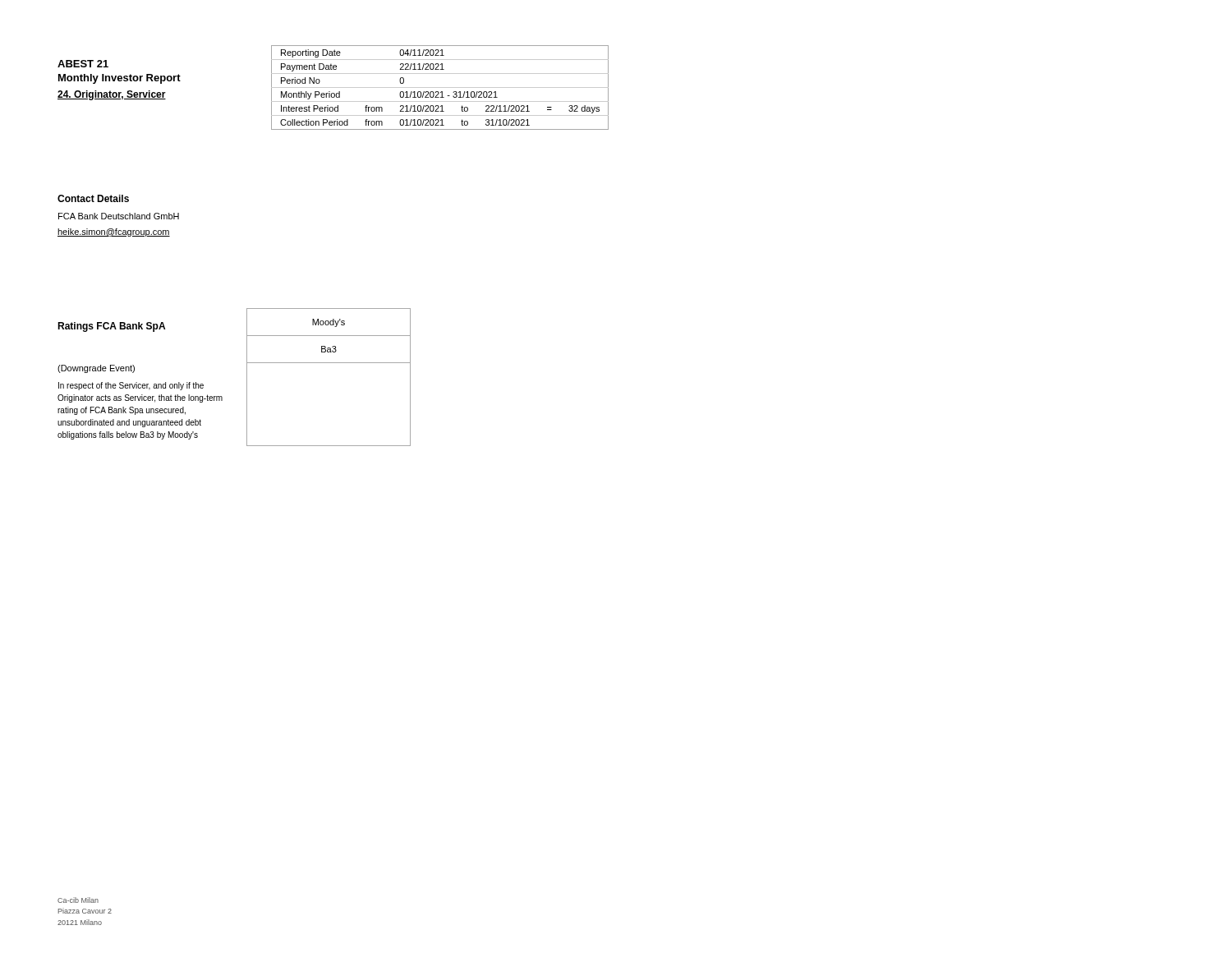Find "FCA Bank Deutschland GmbH" on this page
1232x953 pixels.
point(119,216)
